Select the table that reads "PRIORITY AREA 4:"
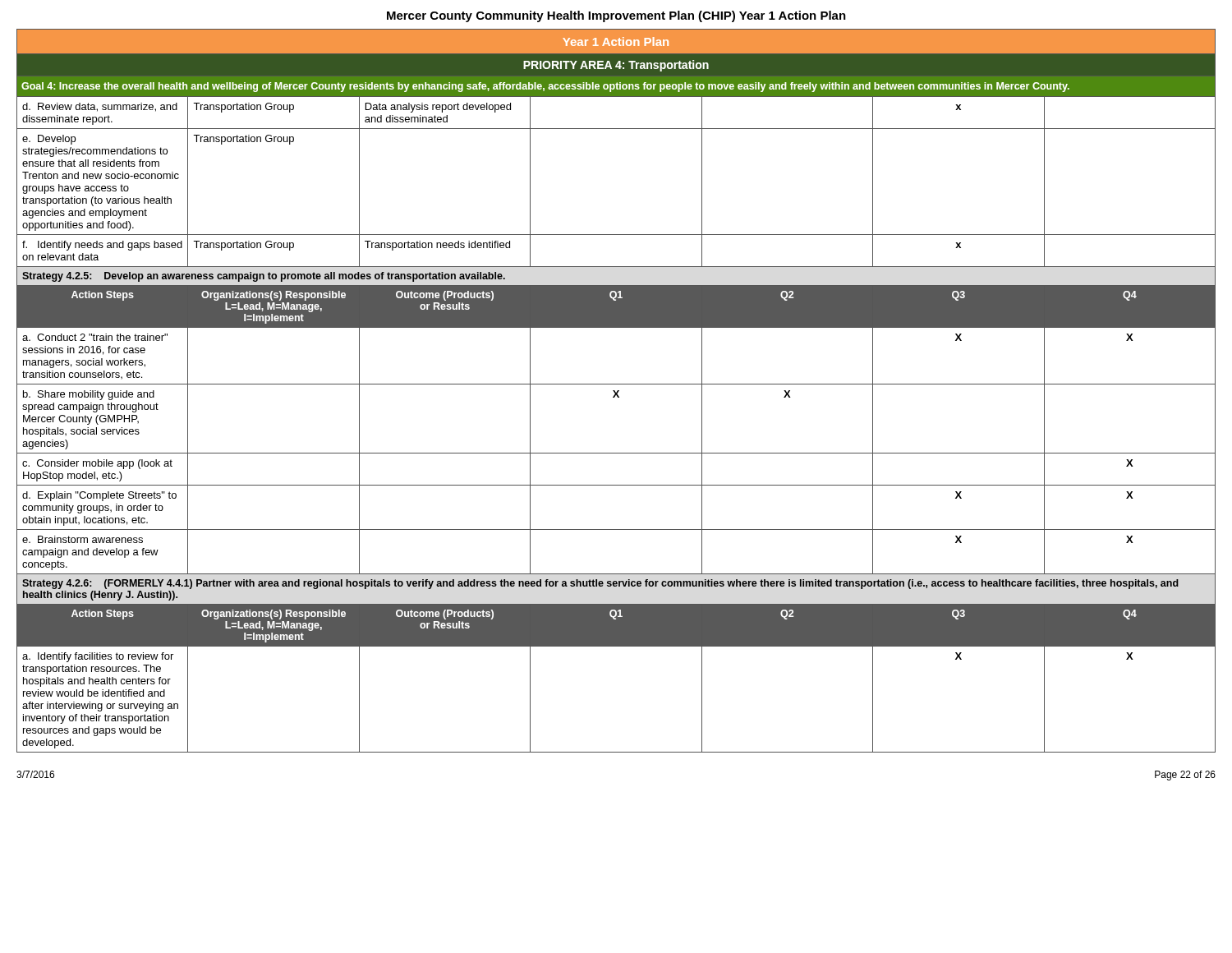 click(616, 391)
